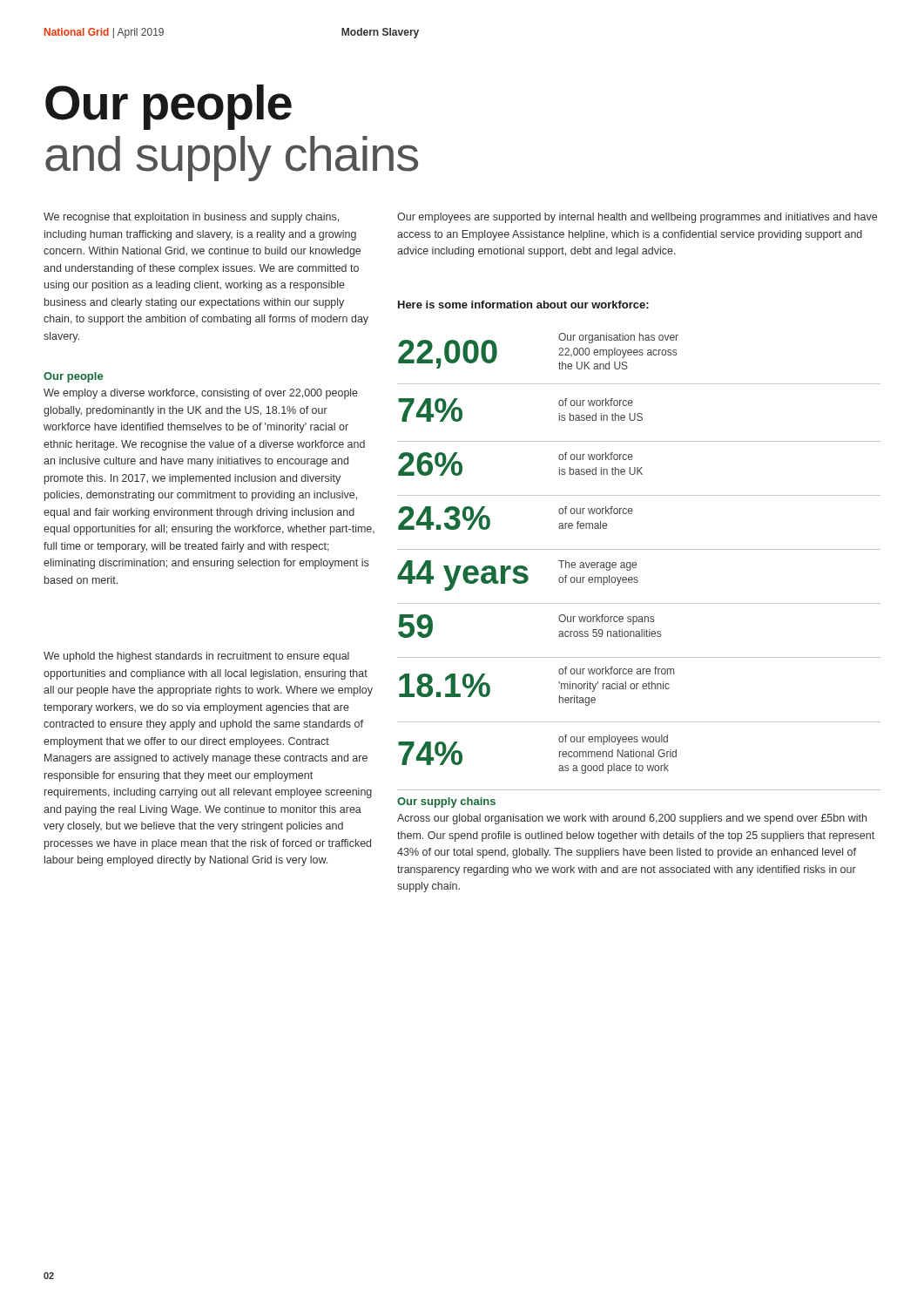Point to the block beginning "We recognise that exploitation in business and supply"
Viewport: 924px width, 1307px height.
210,277
